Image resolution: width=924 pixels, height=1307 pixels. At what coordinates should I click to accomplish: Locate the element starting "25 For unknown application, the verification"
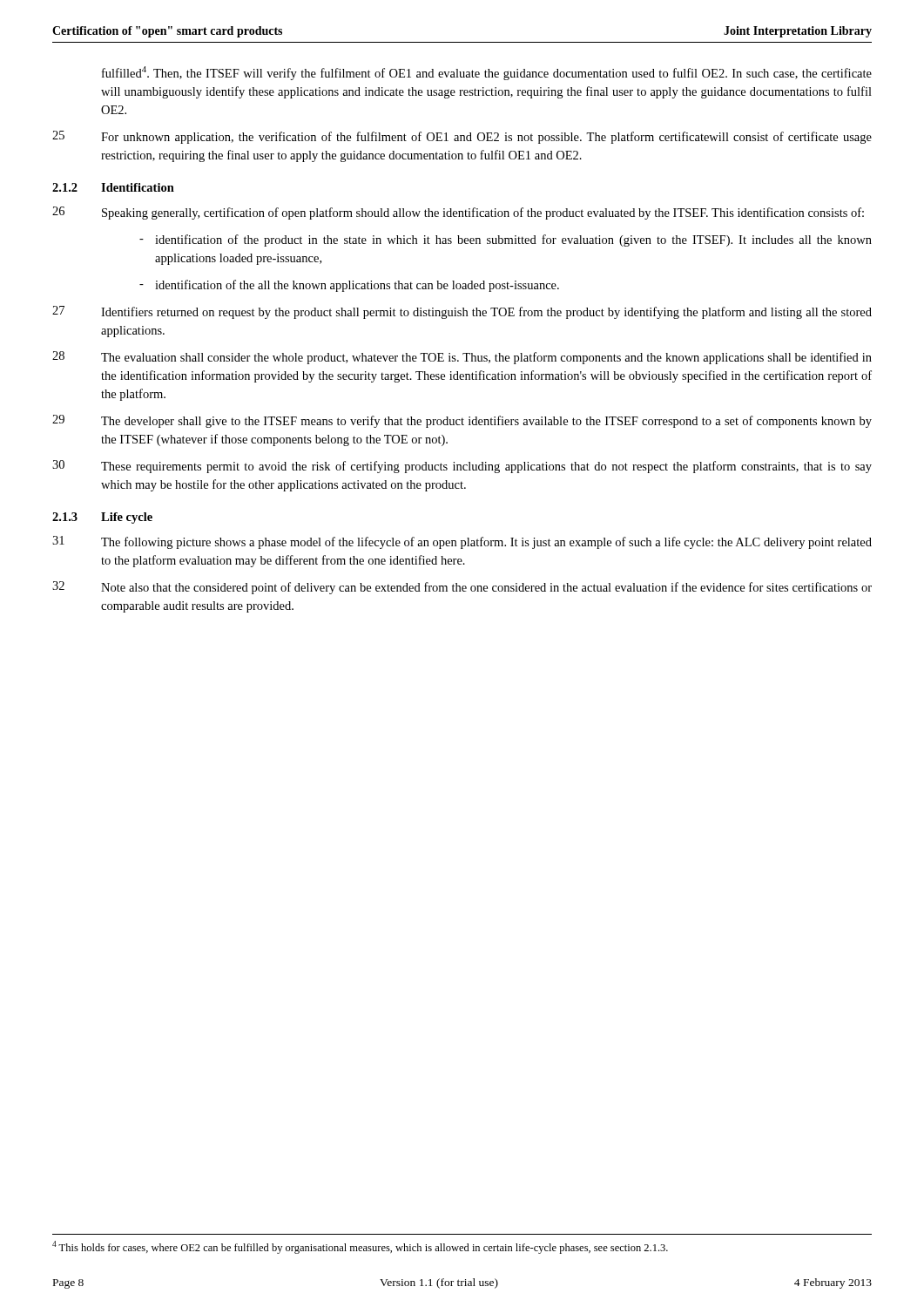pyautogui.click(x=462, y=146)
